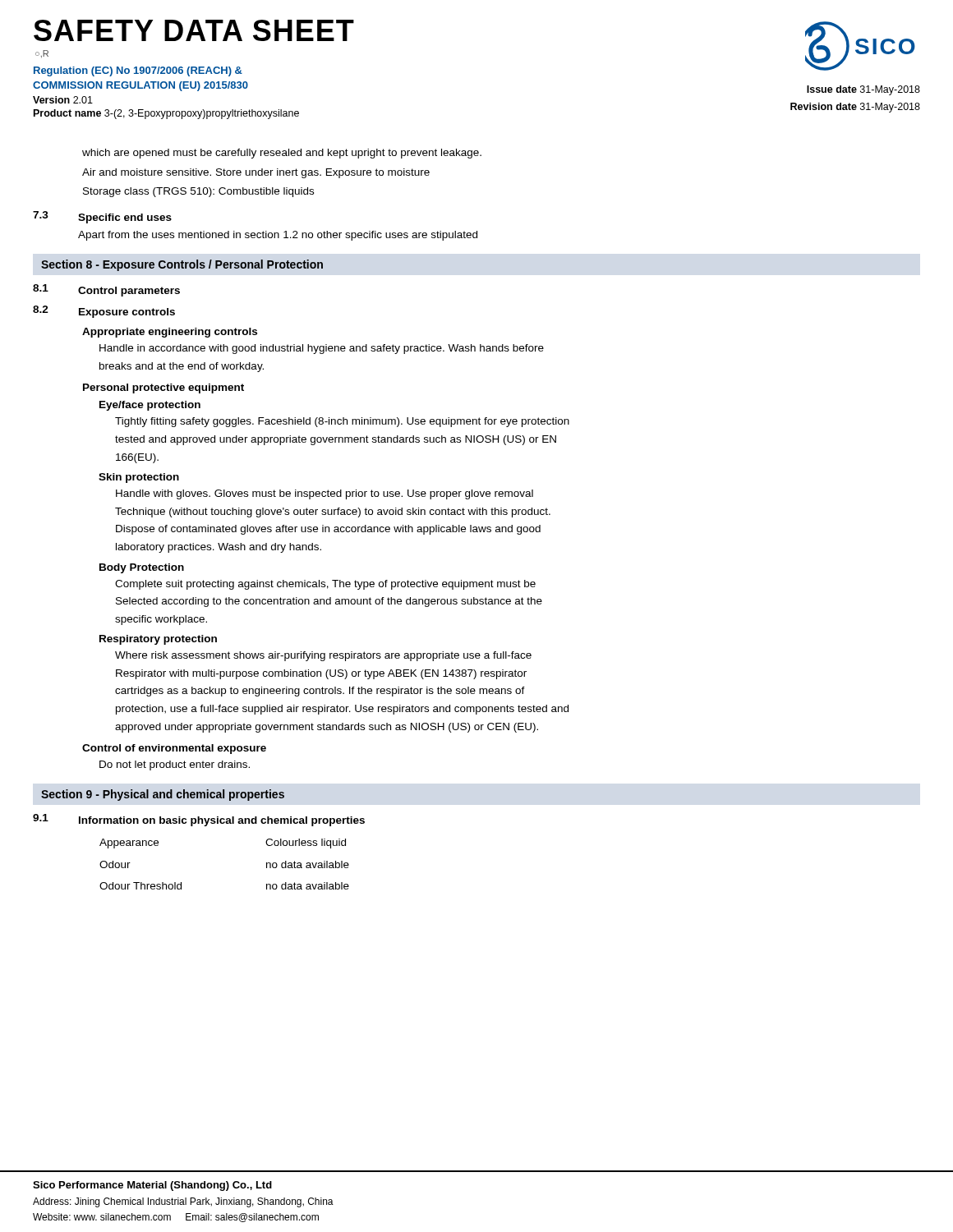Select the text block with the text "Tightly fitting safety goggles. Faceshield"

point(342,439)
